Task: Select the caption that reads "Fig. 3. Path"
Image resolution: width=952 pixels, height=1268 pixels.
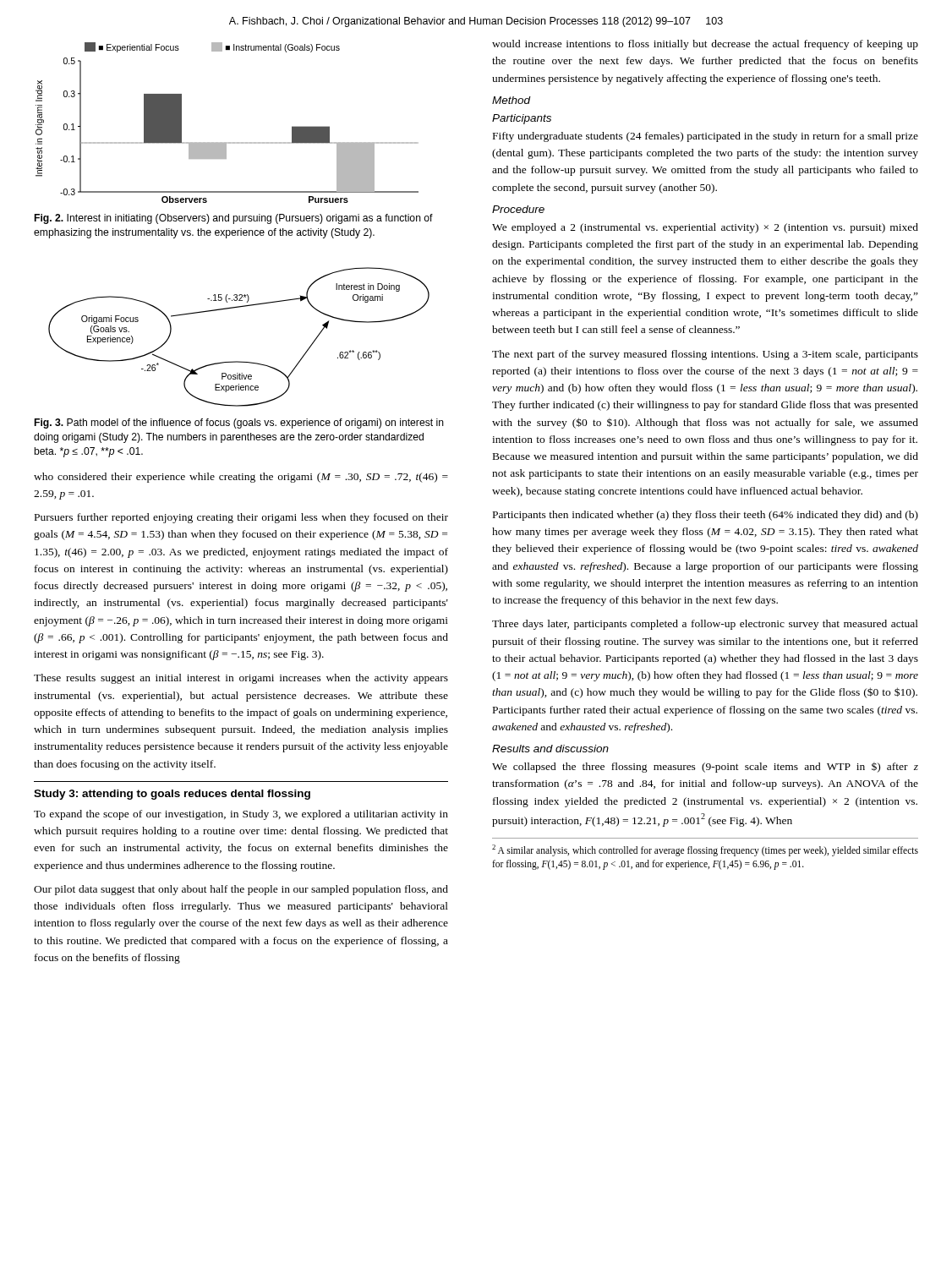Action: click(x=239, y=437)
